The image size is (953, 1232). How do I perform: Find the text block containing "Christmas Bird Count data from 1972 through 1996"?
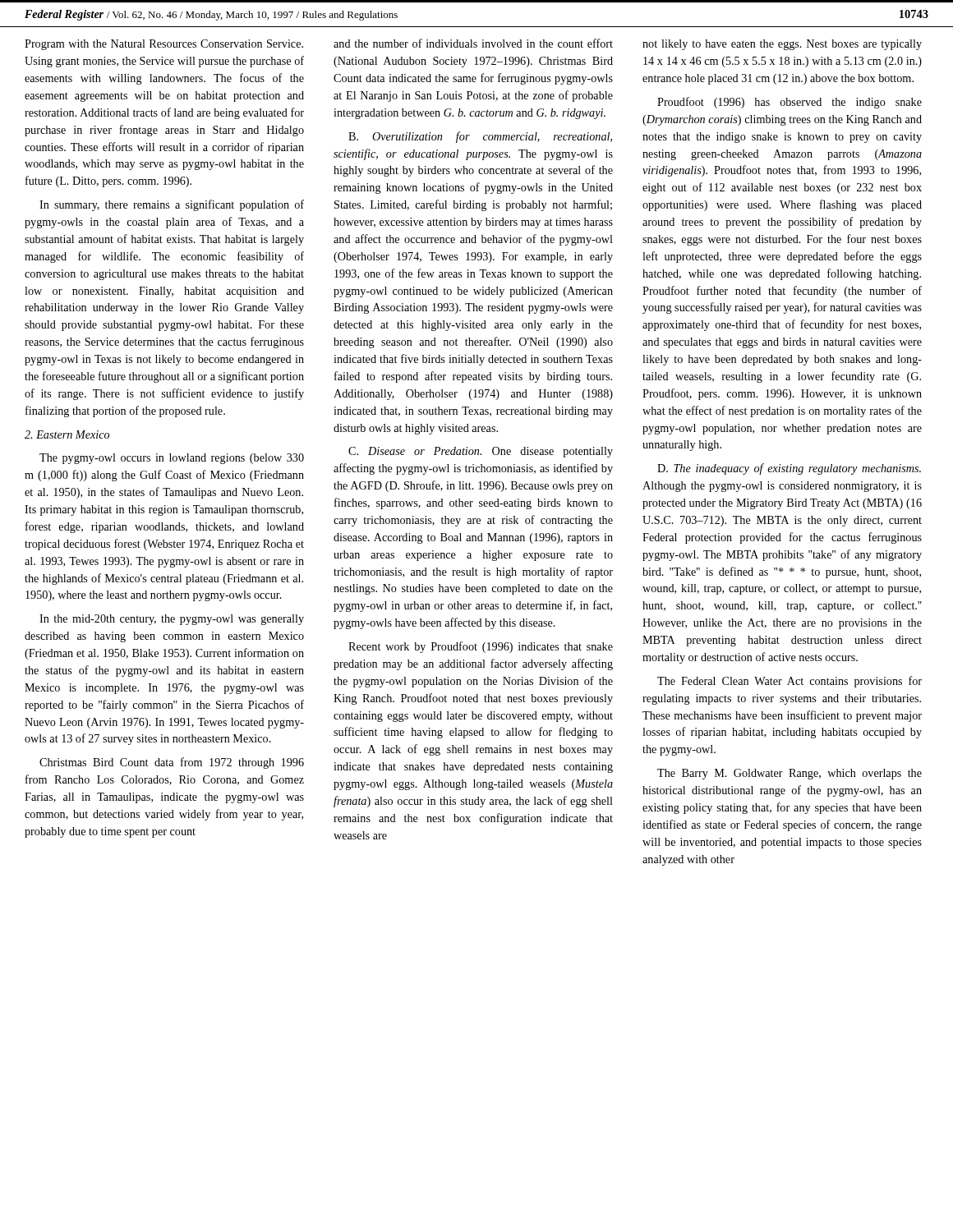(164, 797)
